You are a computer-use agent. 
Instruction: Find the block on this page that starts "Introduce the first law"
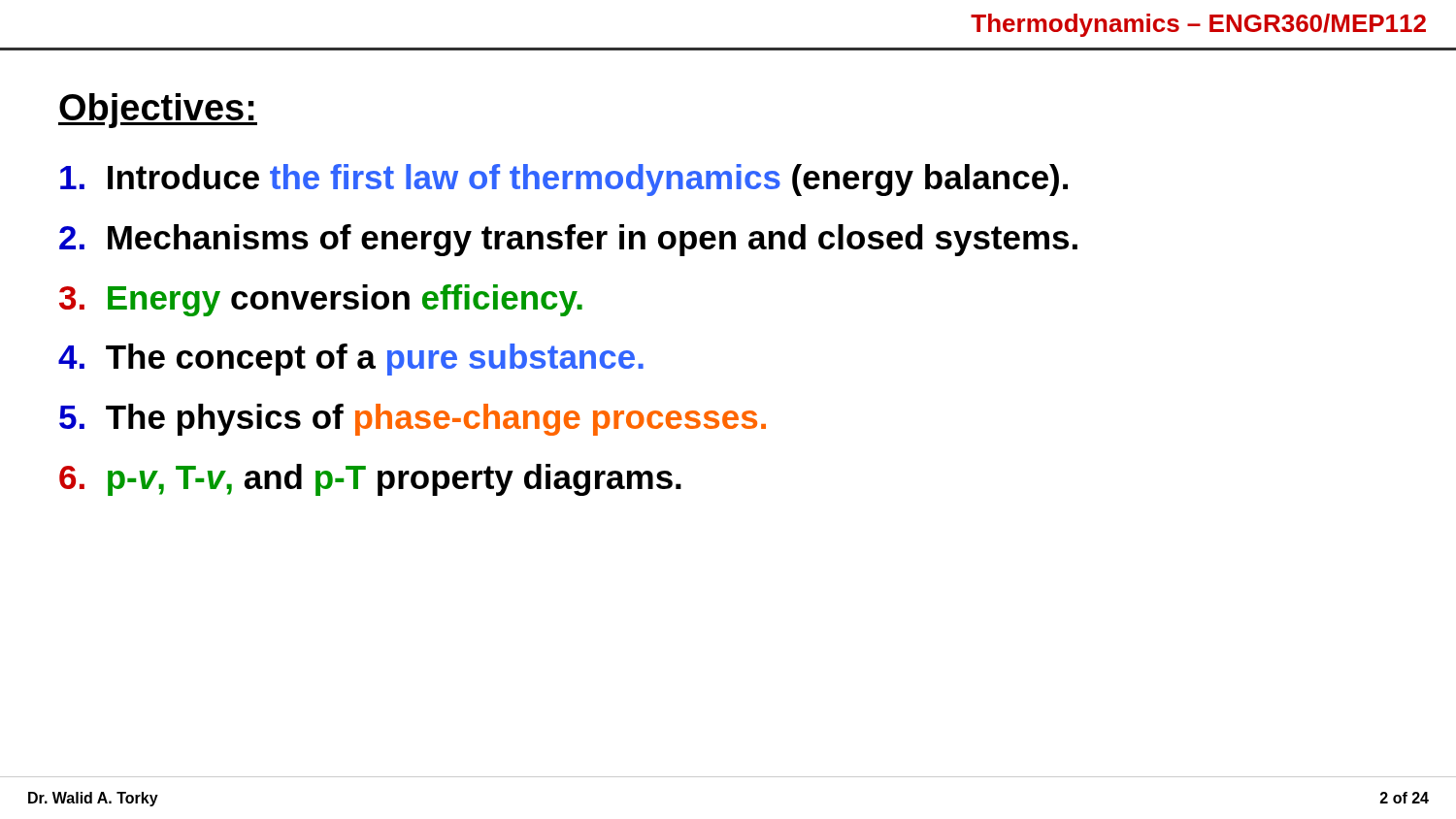click(564, 177)
